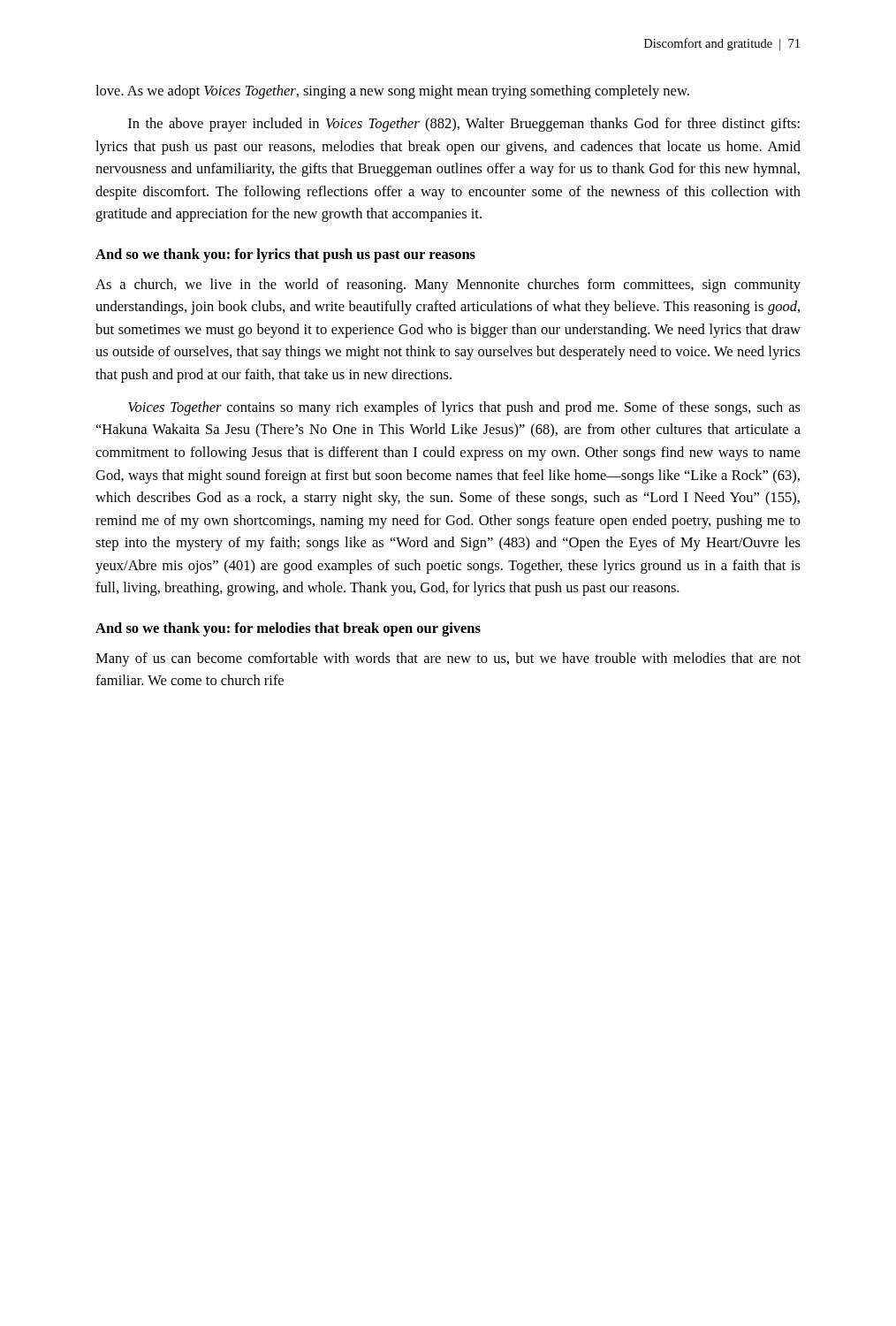Screen dimensions: 1326x896
Task: Click on the block starting "As a church,"
Action: (x=448, y=329)
